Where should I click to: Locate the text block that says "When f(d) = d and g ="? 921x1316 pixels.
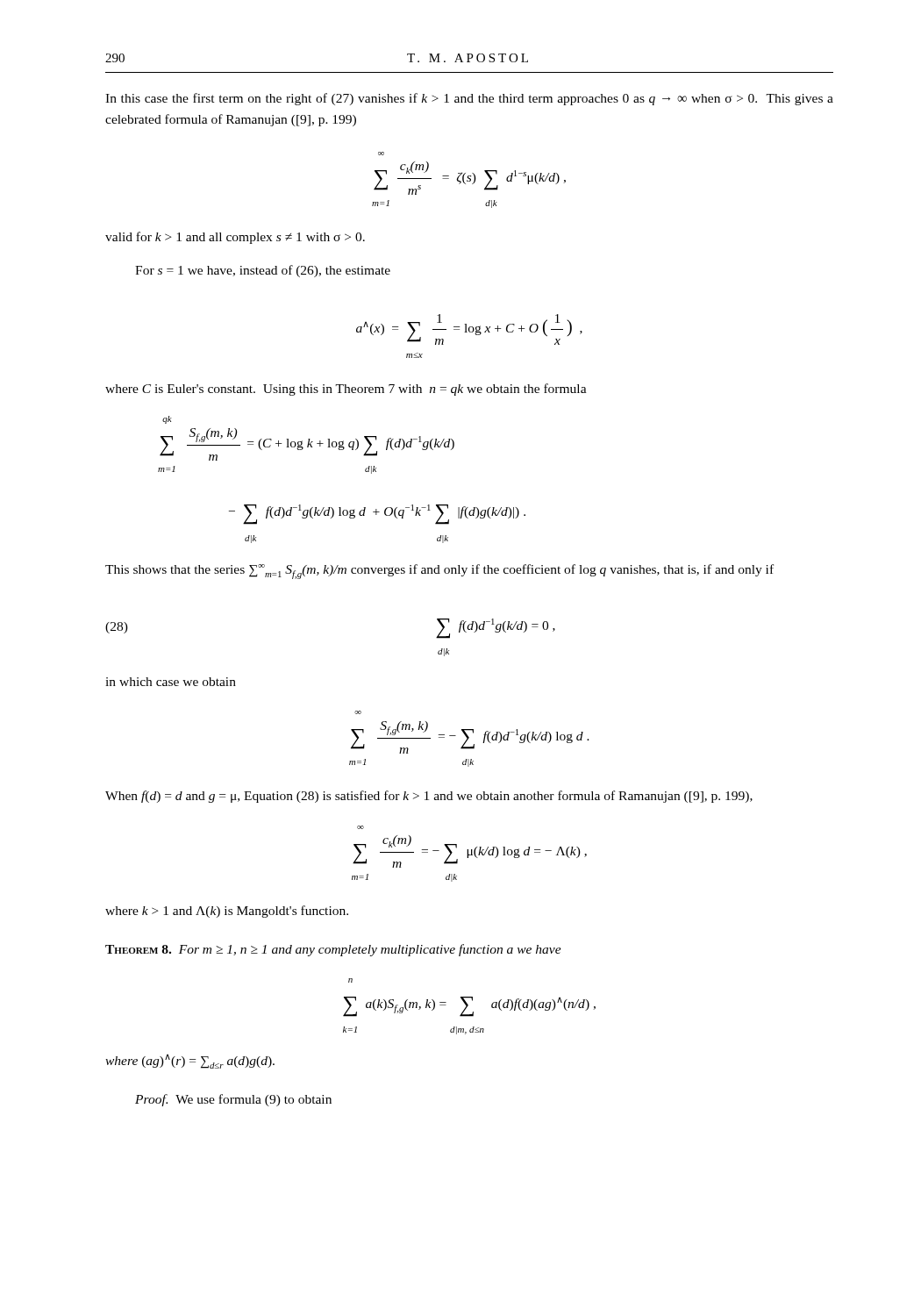[x=429, y=796]
